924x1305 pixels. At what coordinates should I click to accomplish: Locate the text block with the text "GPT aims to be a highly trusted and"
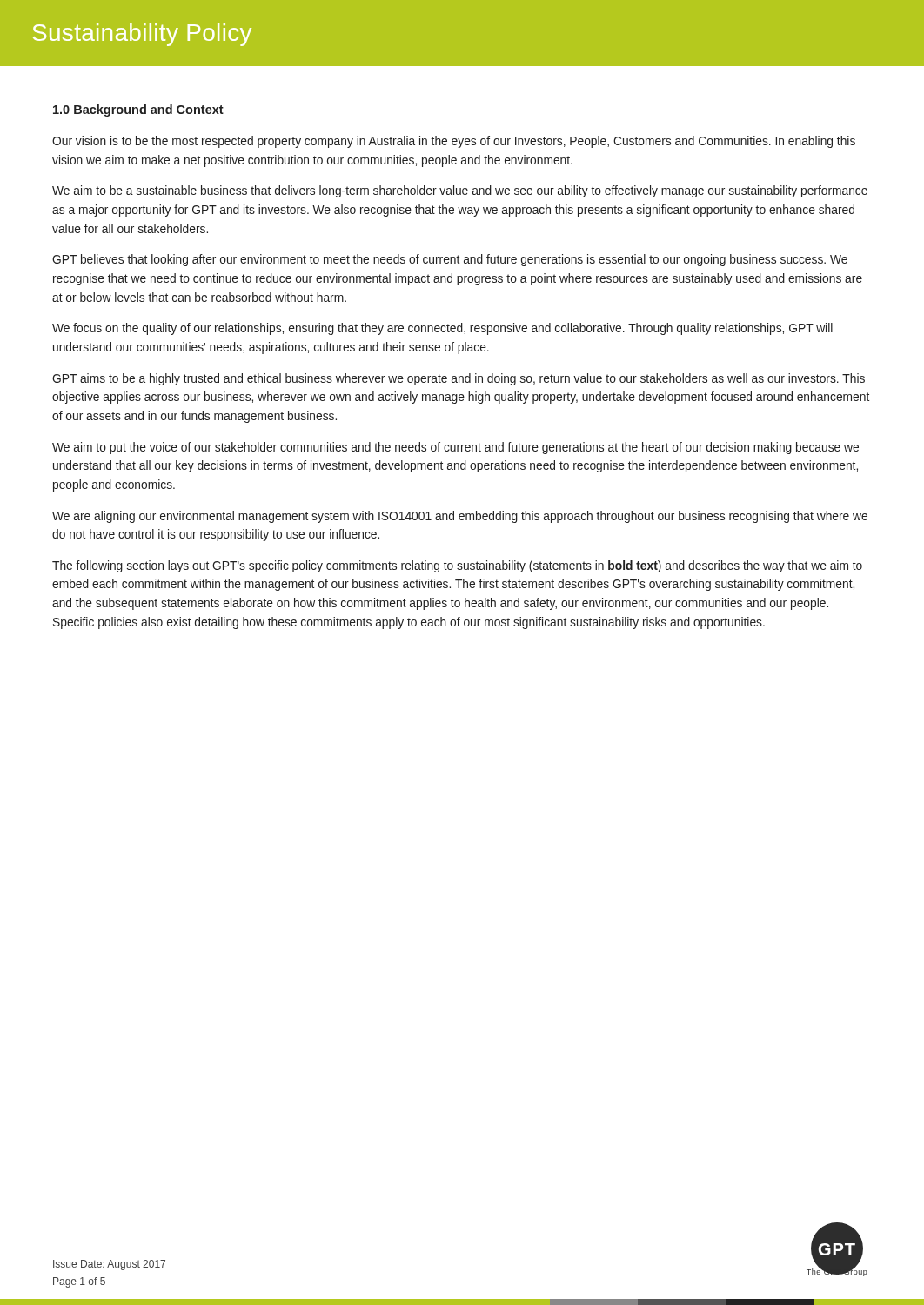pos(461,397)
